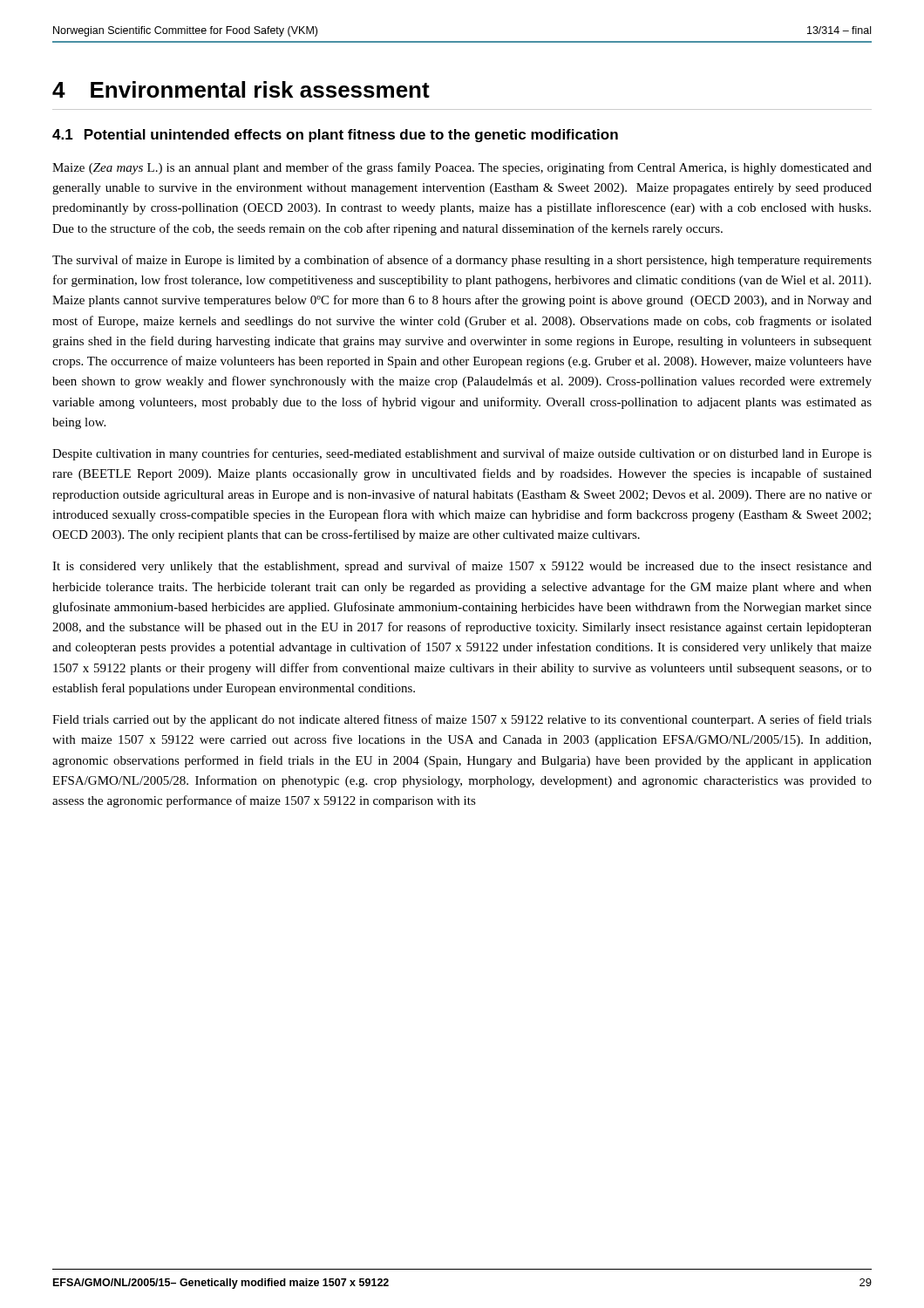Click the passage that begins "Field trials carried out by the applicant do"
Image resolution: width=924 pixels, height=1308 pixels.
[x=462, y=761]
